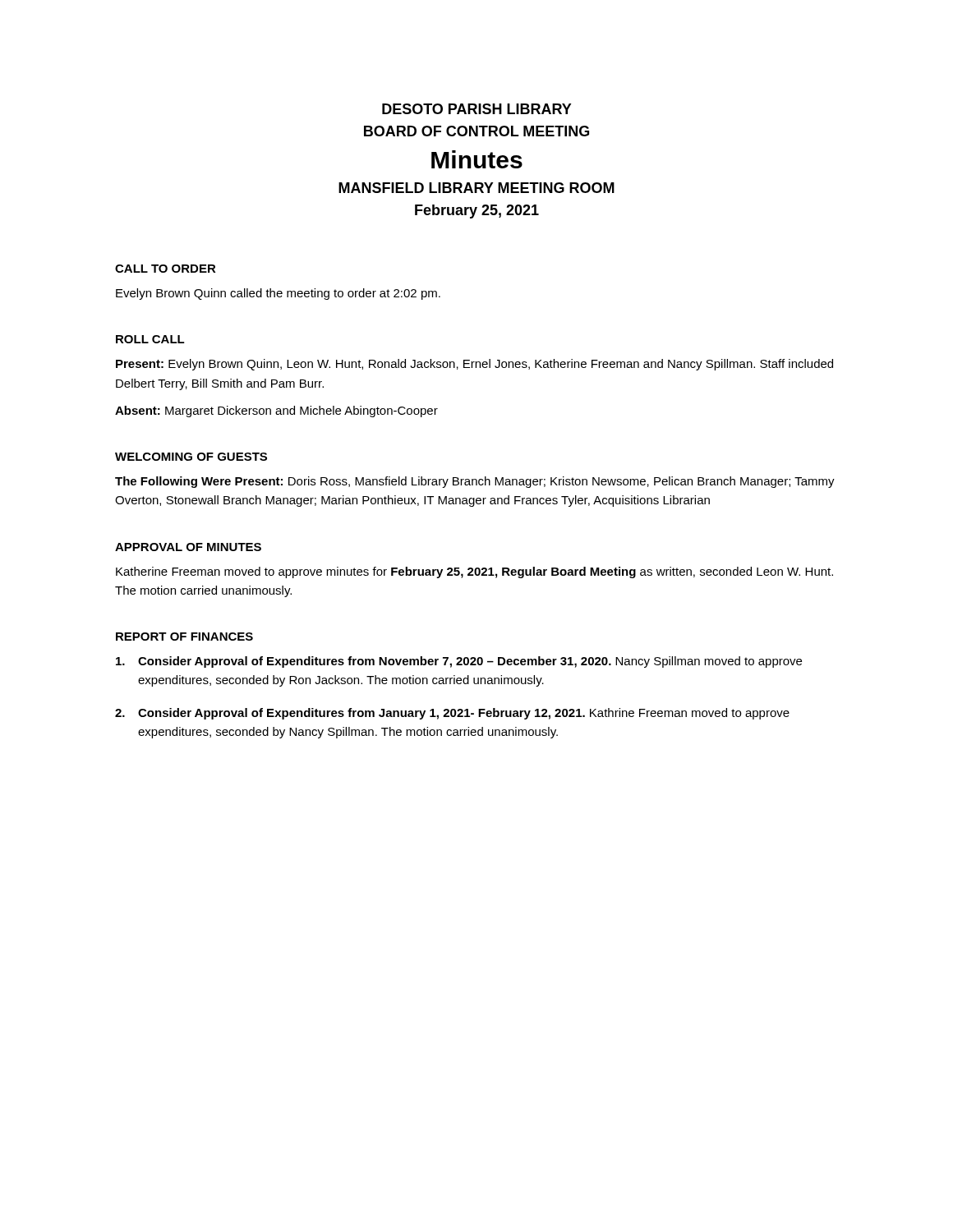Locate the passage starting "2. Consider Approval of Expenditures from January"

tap(476, 722)
